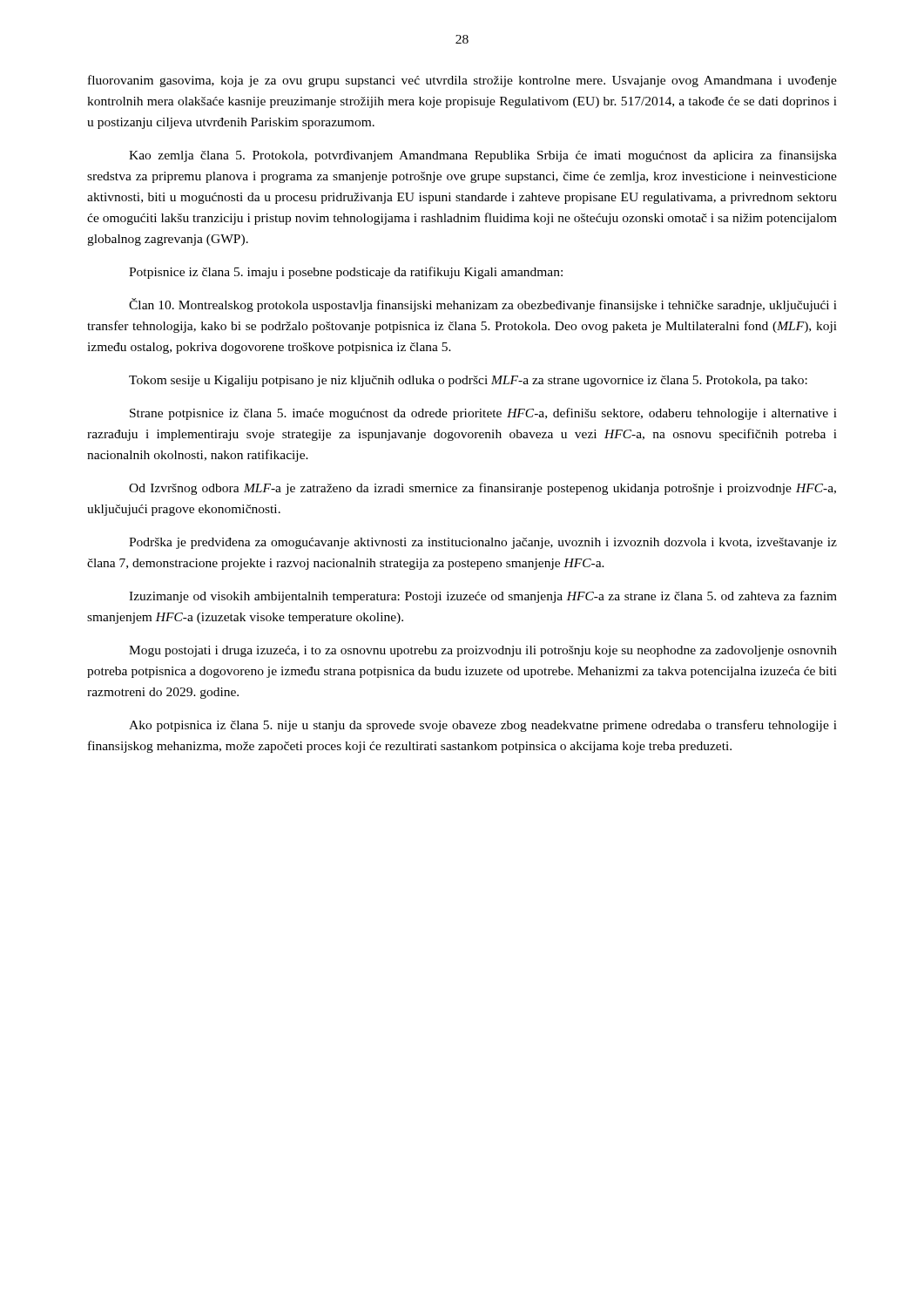This screenshot has height=1307, width=924.
Task: Select the text block with the text "Potpisnice iz člana 5. imaju"
Action: click(x=462, y=272)
